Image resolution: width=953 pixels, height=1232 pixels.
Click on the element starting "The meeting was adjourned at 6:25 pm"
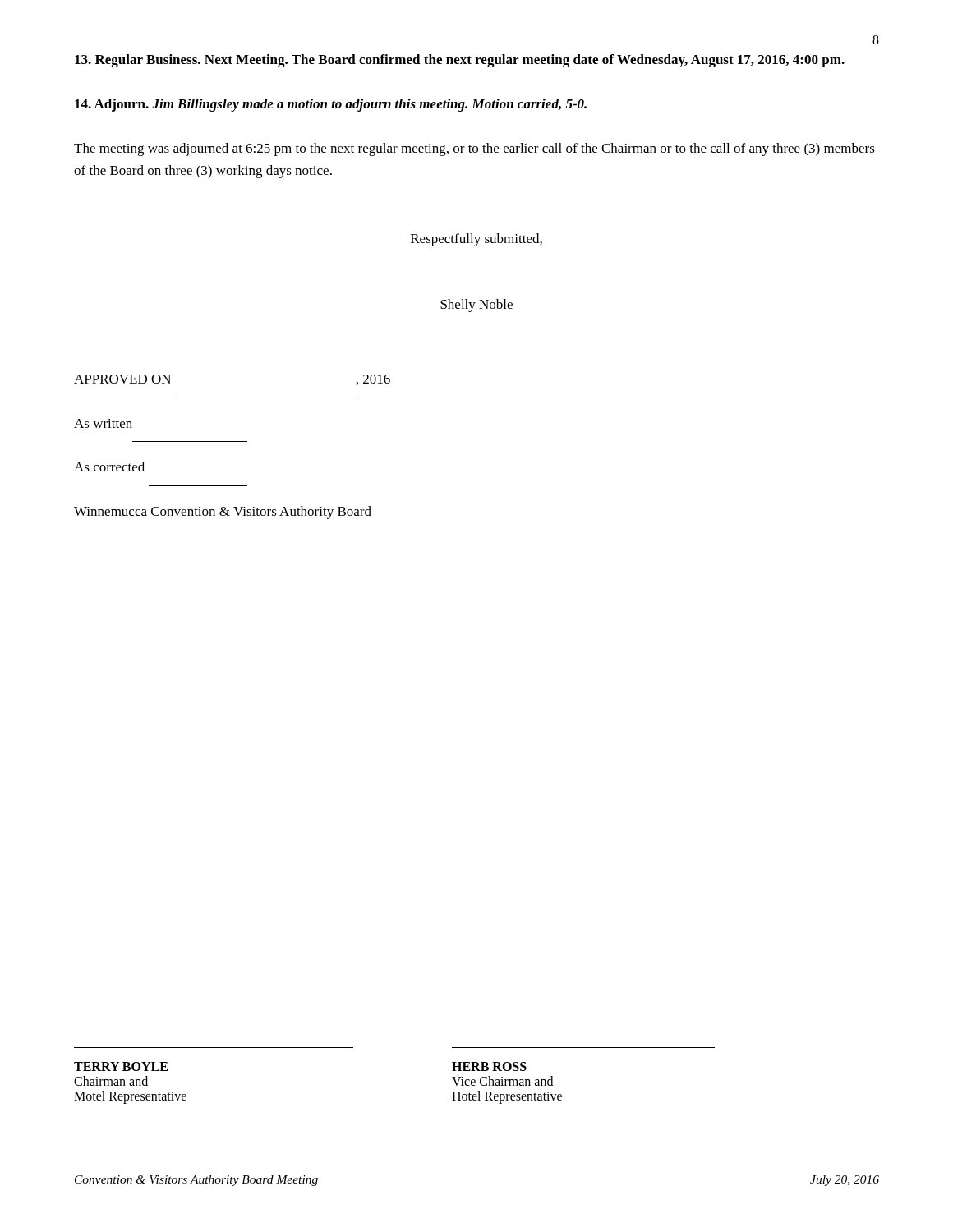[474, 159]
